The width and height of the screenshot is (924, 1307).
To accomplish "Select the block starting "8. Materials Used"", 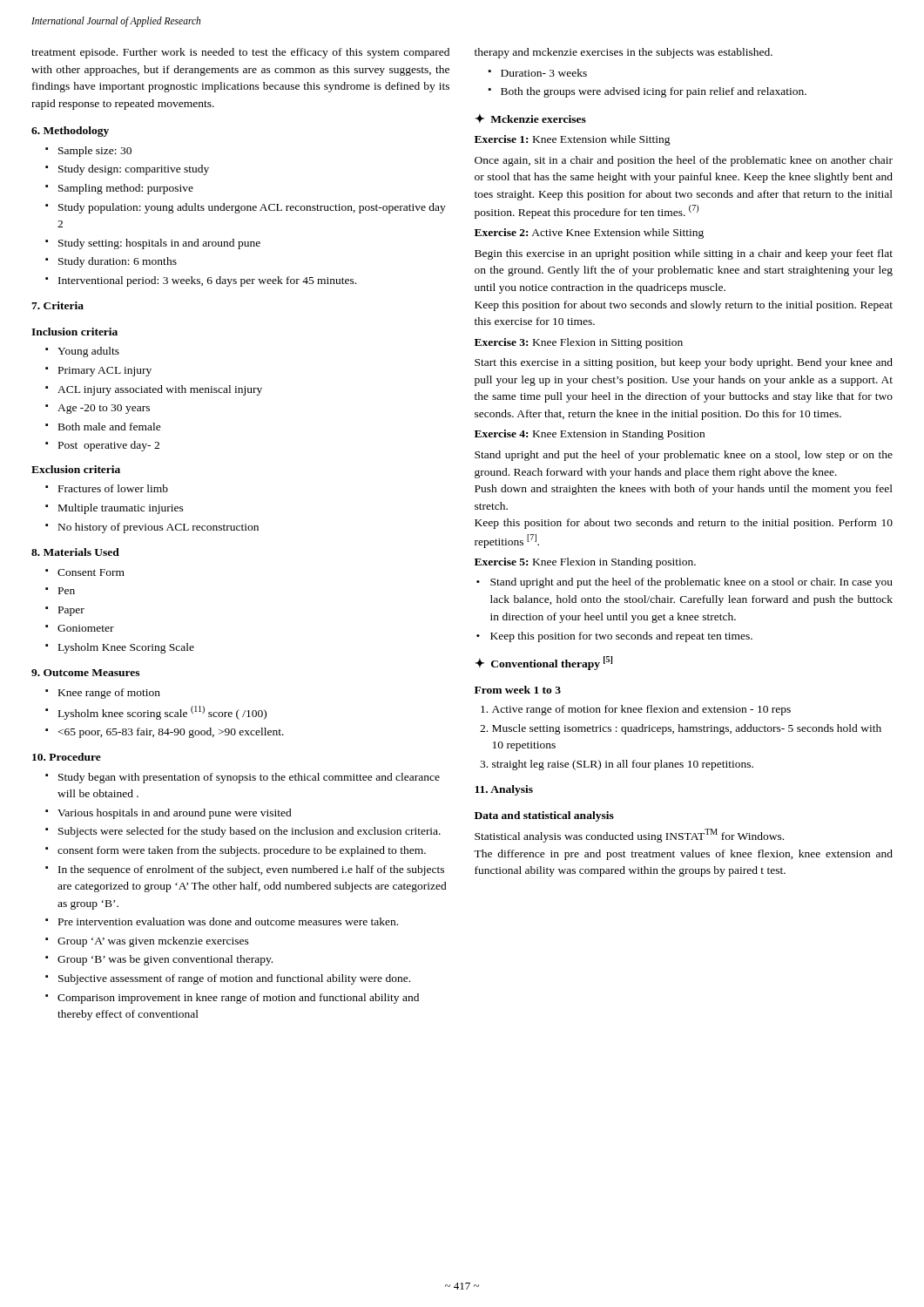I will click(75, 552).
